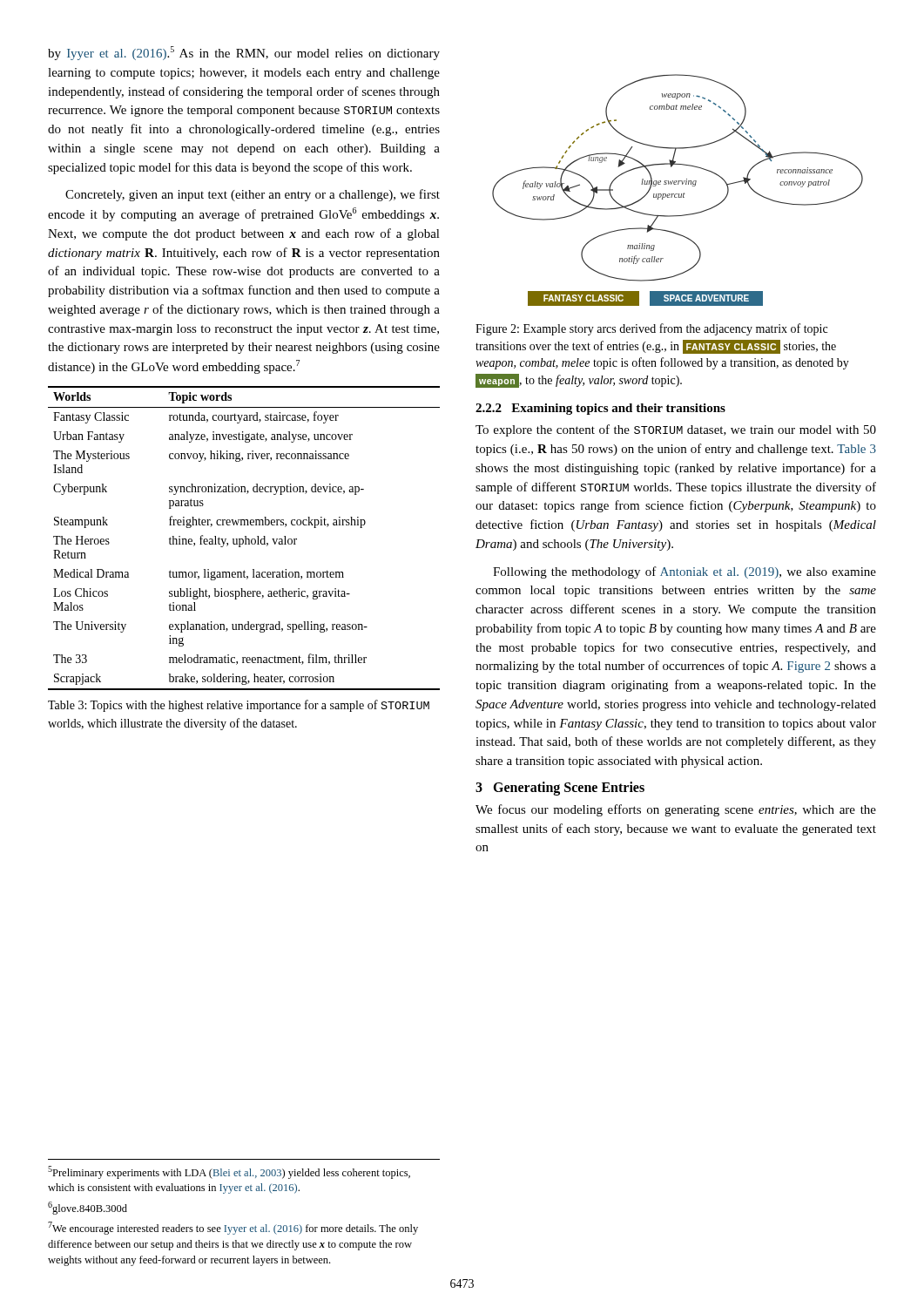Viewport: 924px width, 1307px height.
Task: Select the caption containing "Table 3: Topics with"
Action: 244,715
